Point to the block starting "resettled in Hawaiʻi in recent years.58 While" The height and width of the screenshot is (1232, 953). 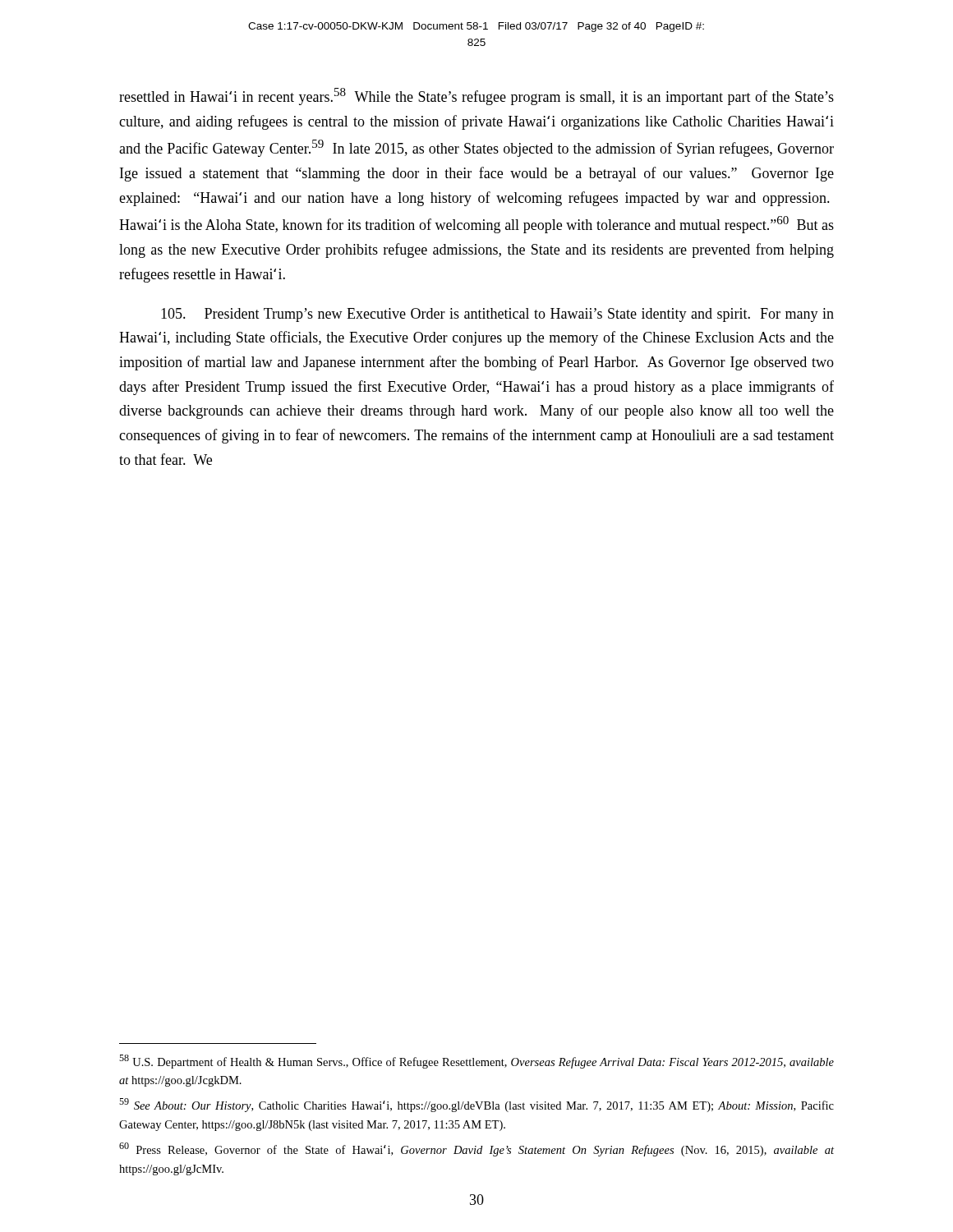476,184
